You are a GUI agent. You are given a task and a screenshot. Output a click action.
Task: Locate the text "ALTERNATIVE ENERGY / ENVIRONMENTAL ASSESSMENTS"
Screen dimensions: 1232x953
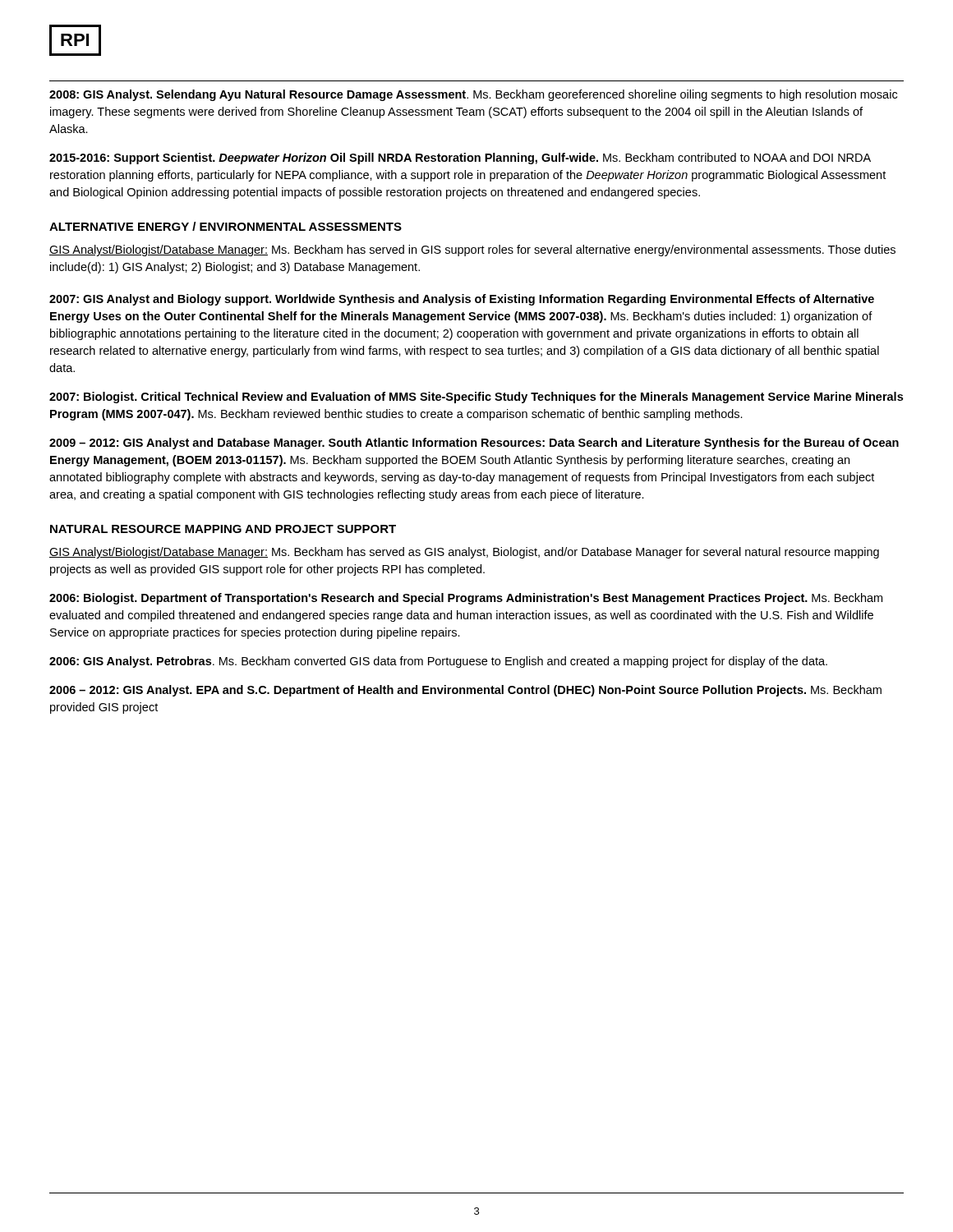click(225, 226)
